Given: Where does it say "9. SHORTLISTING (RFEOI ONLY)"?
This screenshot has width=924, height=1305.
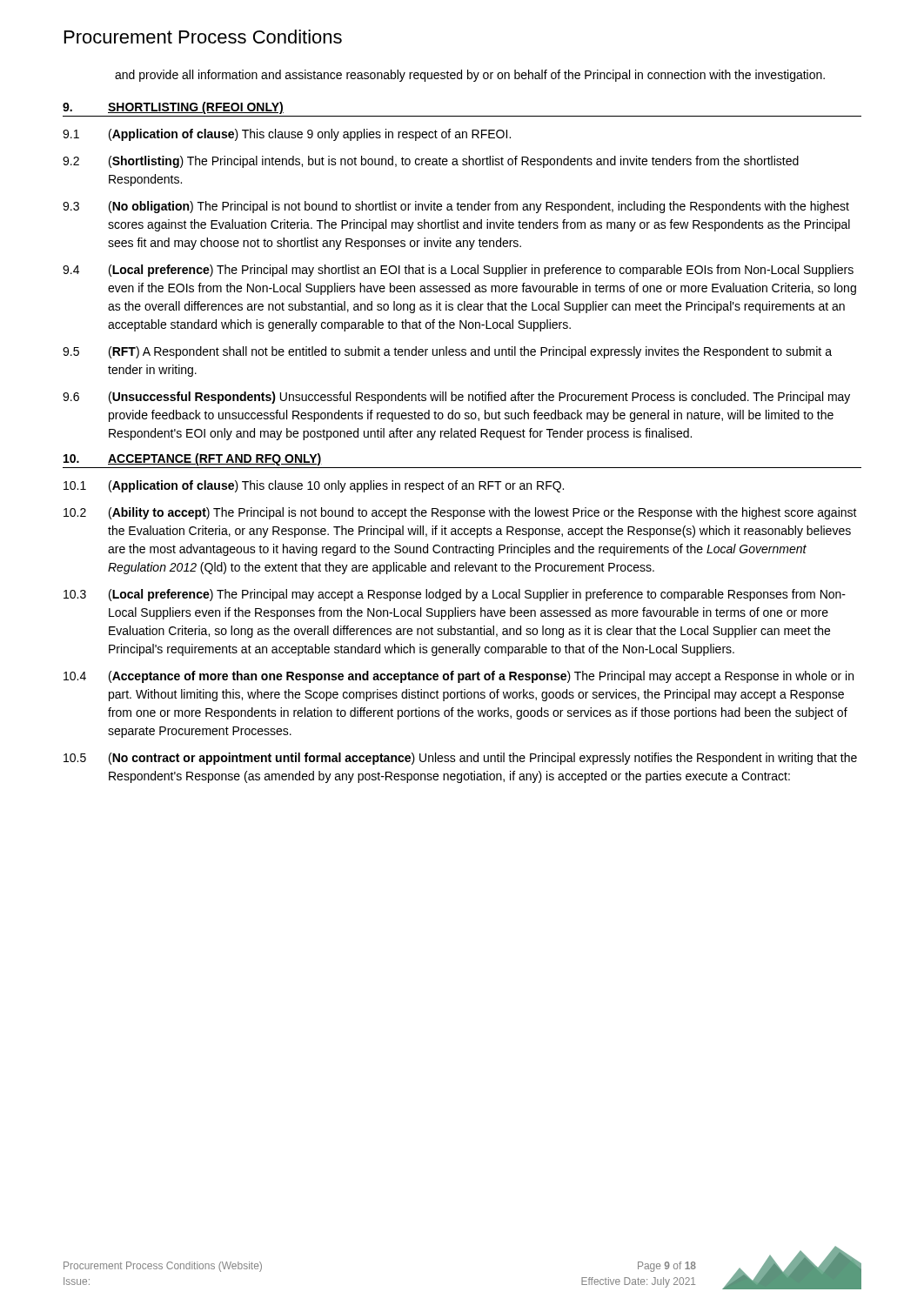Looking at the screenshot, I should coord(173,107).
